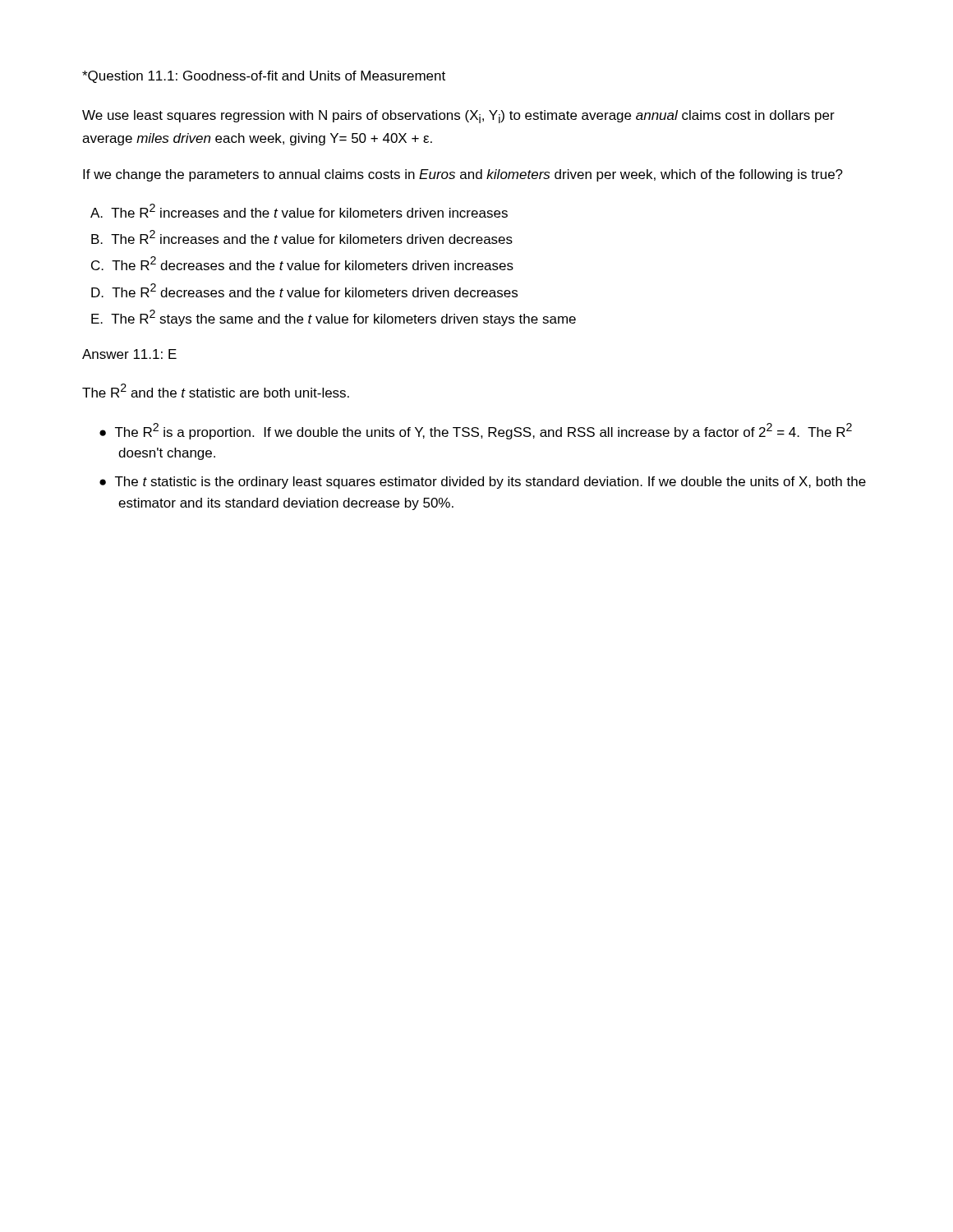Point to the block beginning "We use least"
This screenshot has height=1232, width=953.
pos(458,127)
